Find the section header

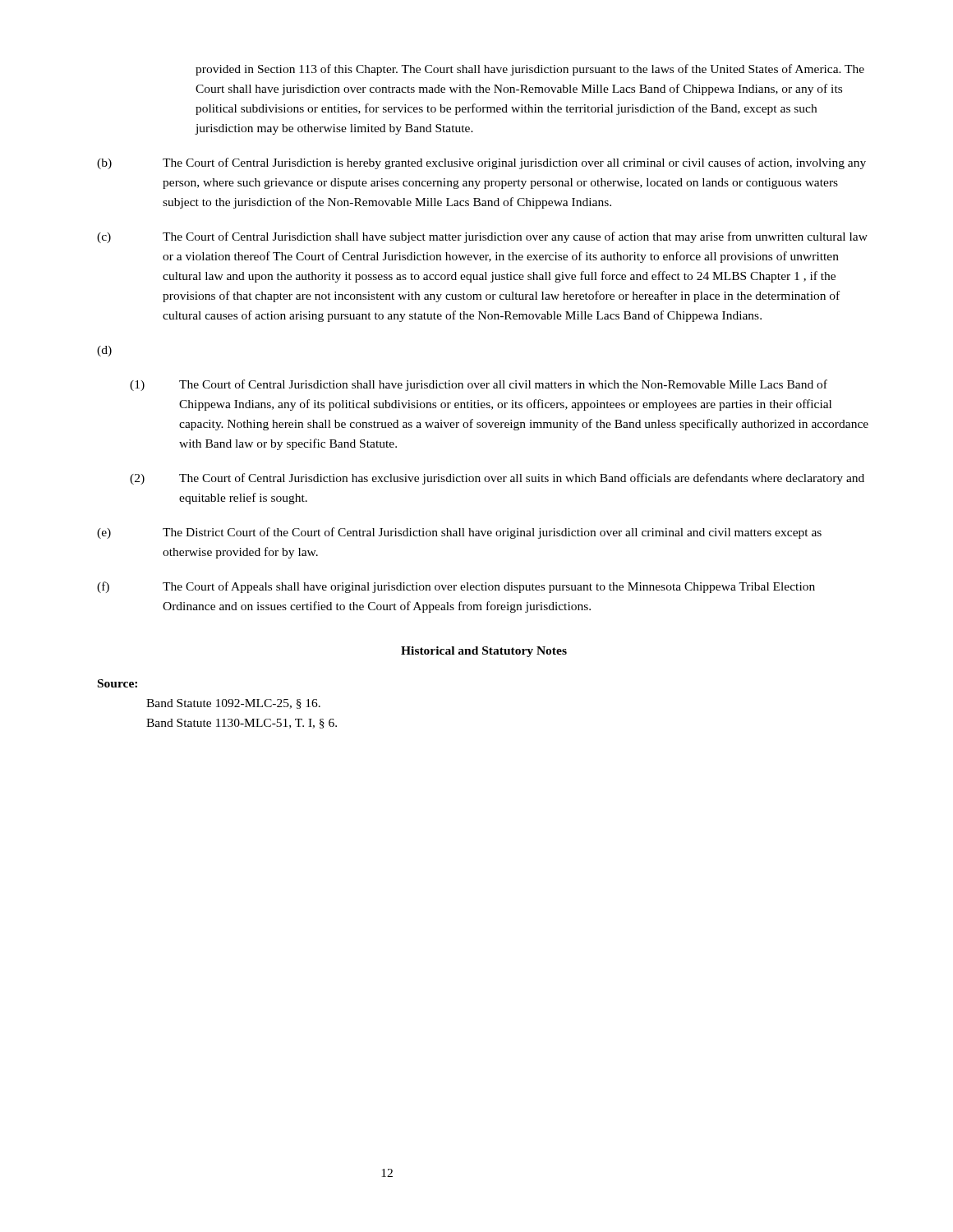pyautogui.click(x=484, y=650)
